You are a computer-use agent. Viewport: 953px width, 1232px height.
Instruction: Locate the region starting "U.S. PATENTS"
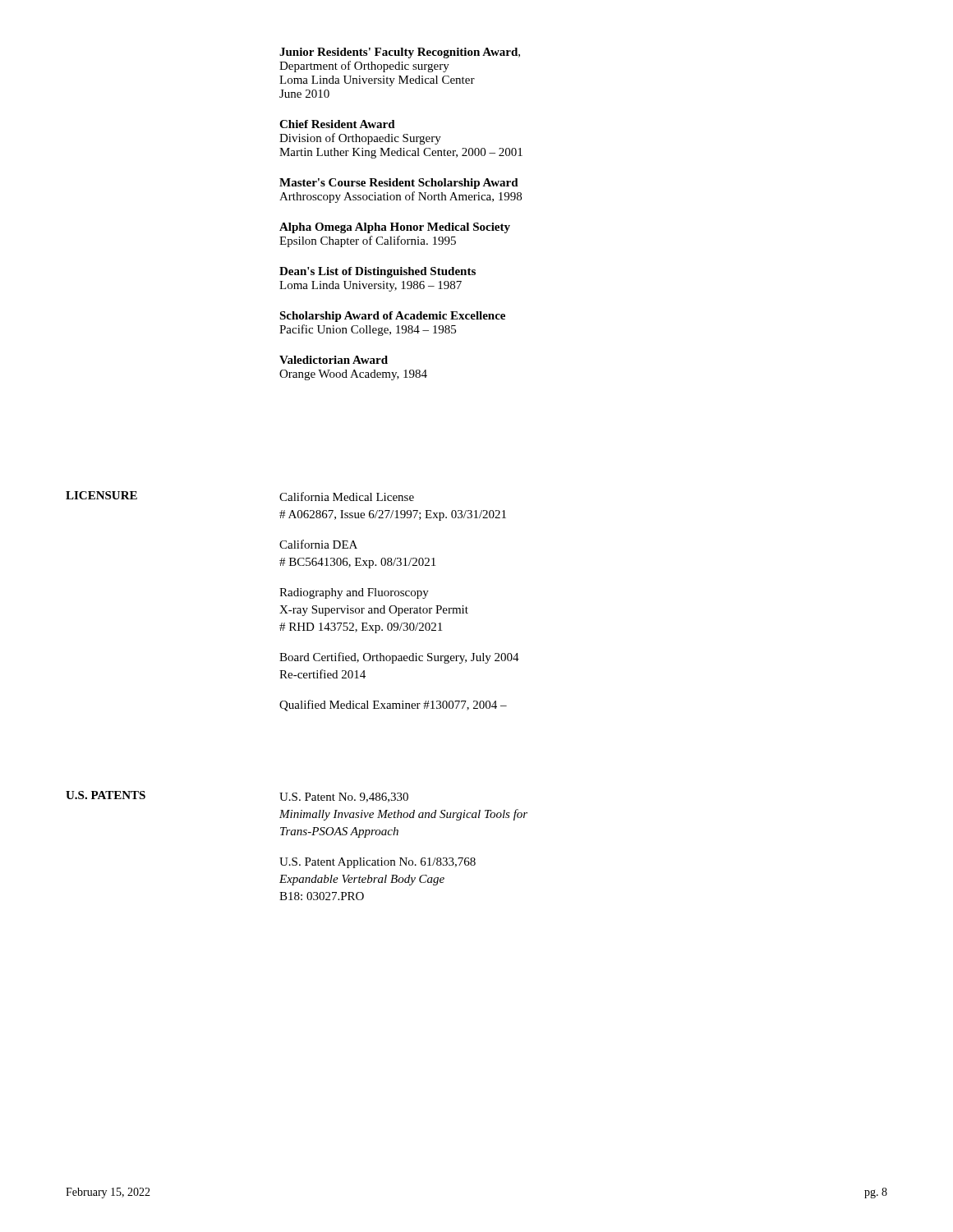[106, 795]
